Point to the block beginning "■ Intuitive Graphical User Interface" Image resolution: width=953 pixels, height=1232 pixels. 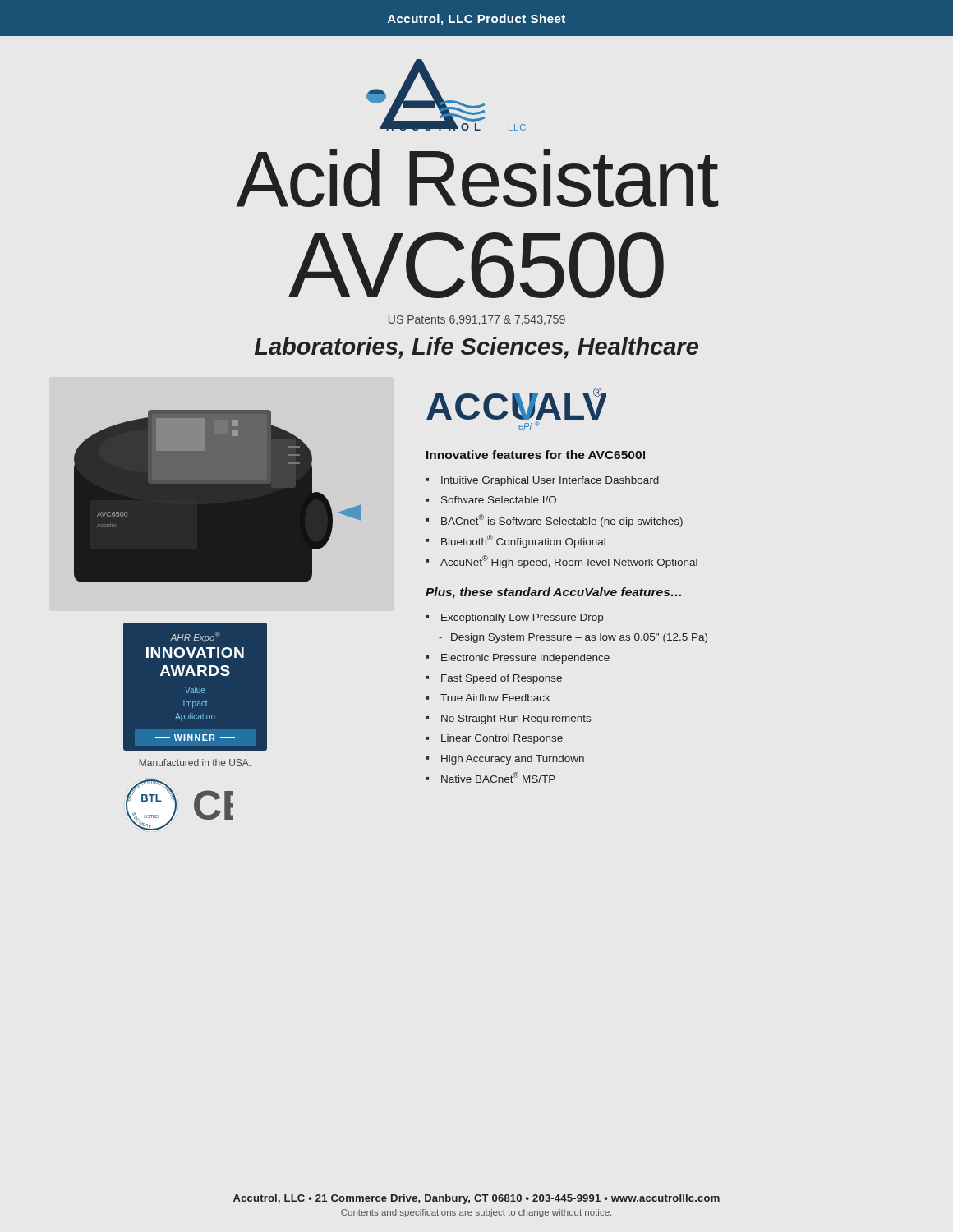[542, 480]
